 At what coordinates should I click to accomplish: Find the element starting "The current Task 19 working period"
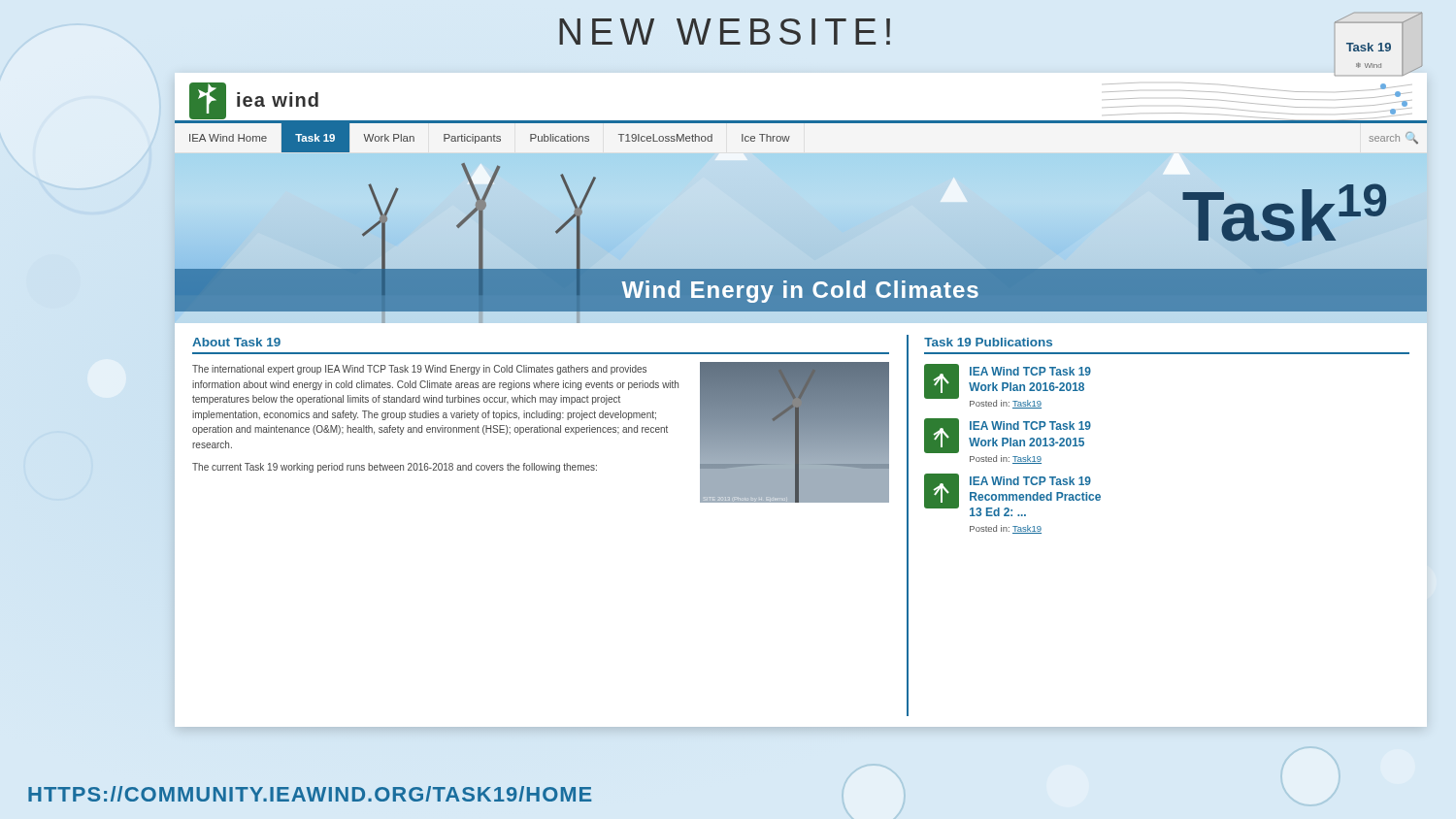(x=395, y=467)
